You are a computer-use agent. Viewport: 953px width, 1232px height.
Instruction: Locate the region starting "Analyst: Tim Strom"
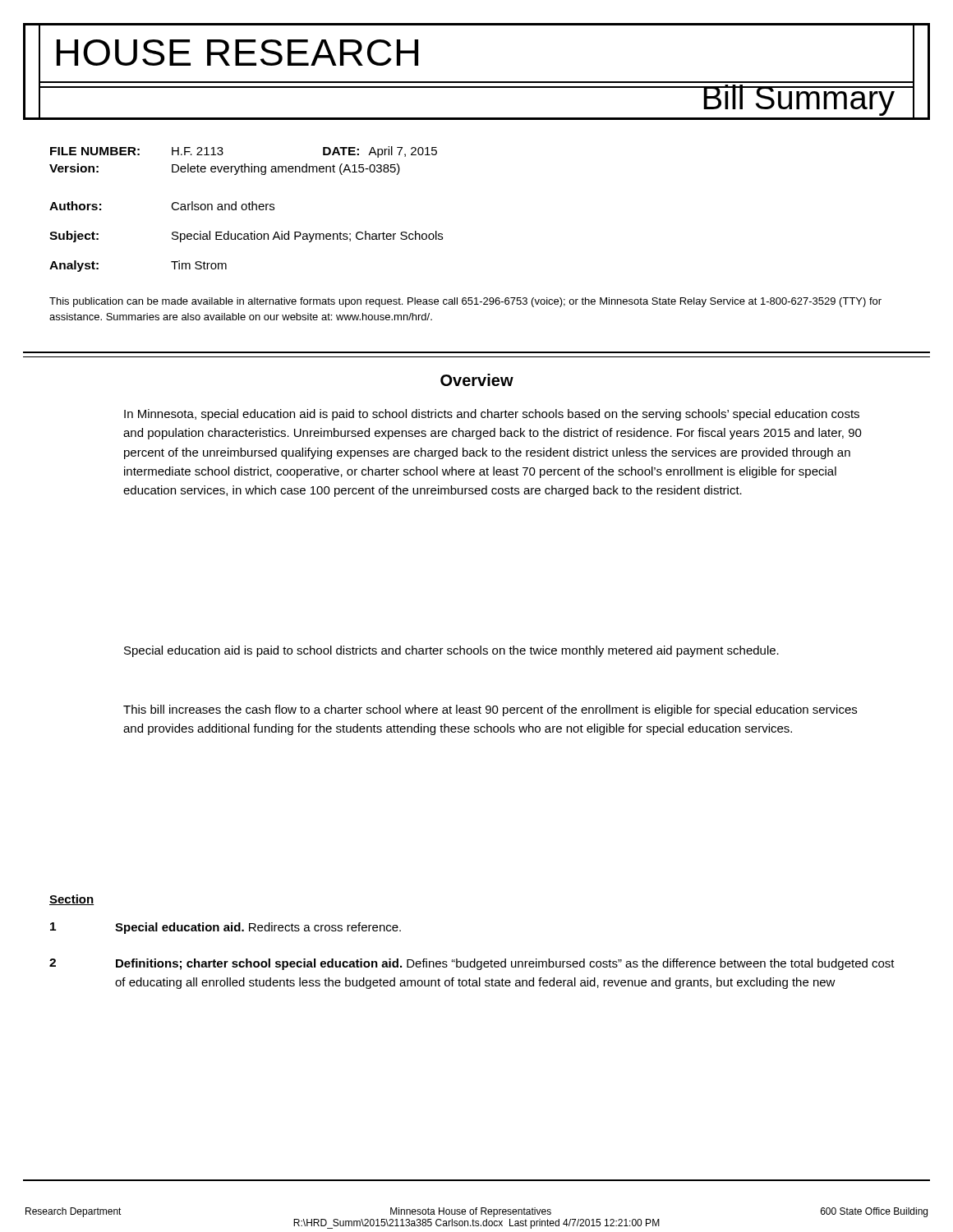pos(71,266)
